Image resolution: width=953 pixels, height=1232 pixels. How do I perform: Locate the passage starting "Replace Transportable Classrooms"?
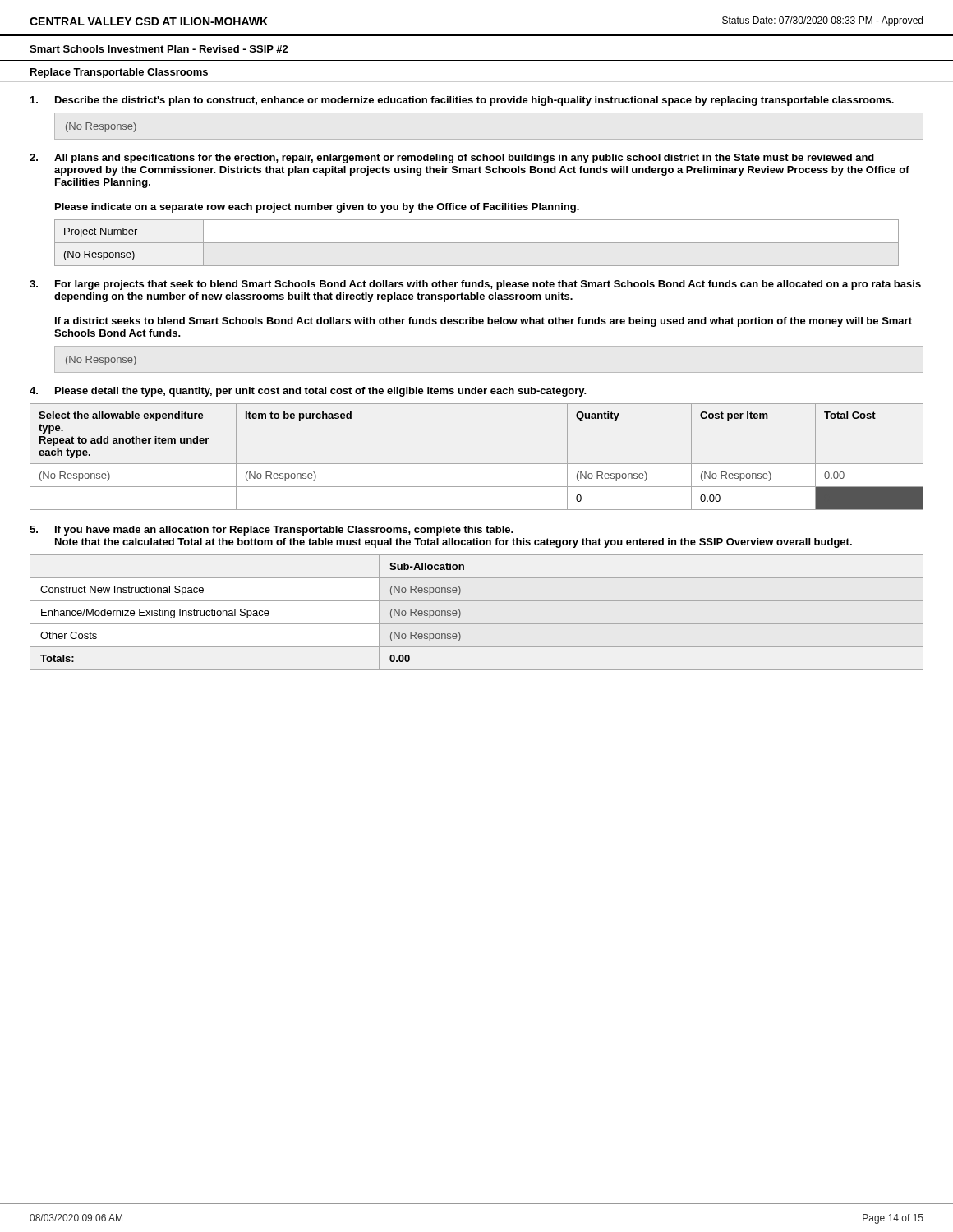[119, 72]
